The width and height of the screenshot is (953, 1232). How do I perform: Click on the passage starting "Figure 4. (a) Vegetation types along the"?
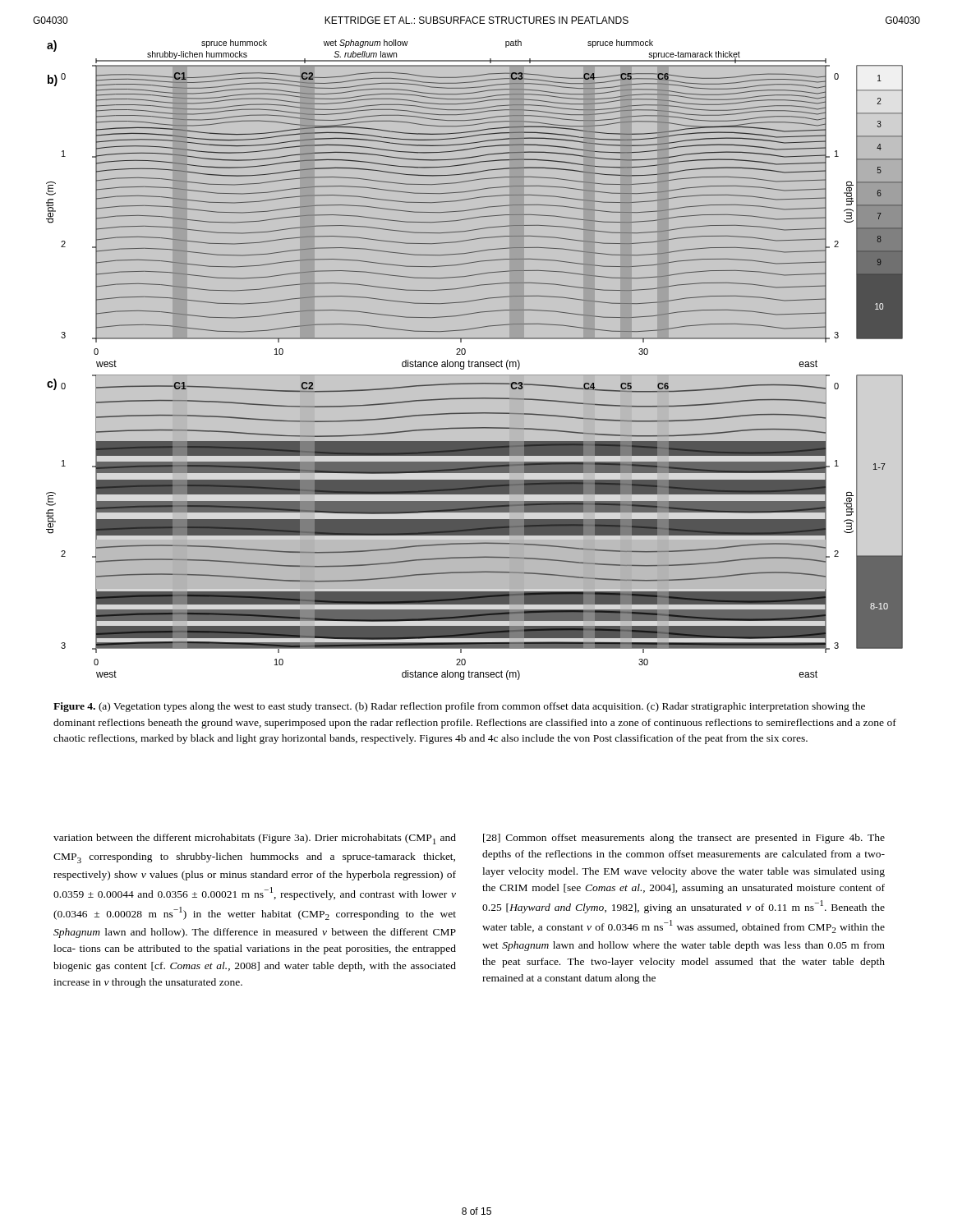point(475,722)
